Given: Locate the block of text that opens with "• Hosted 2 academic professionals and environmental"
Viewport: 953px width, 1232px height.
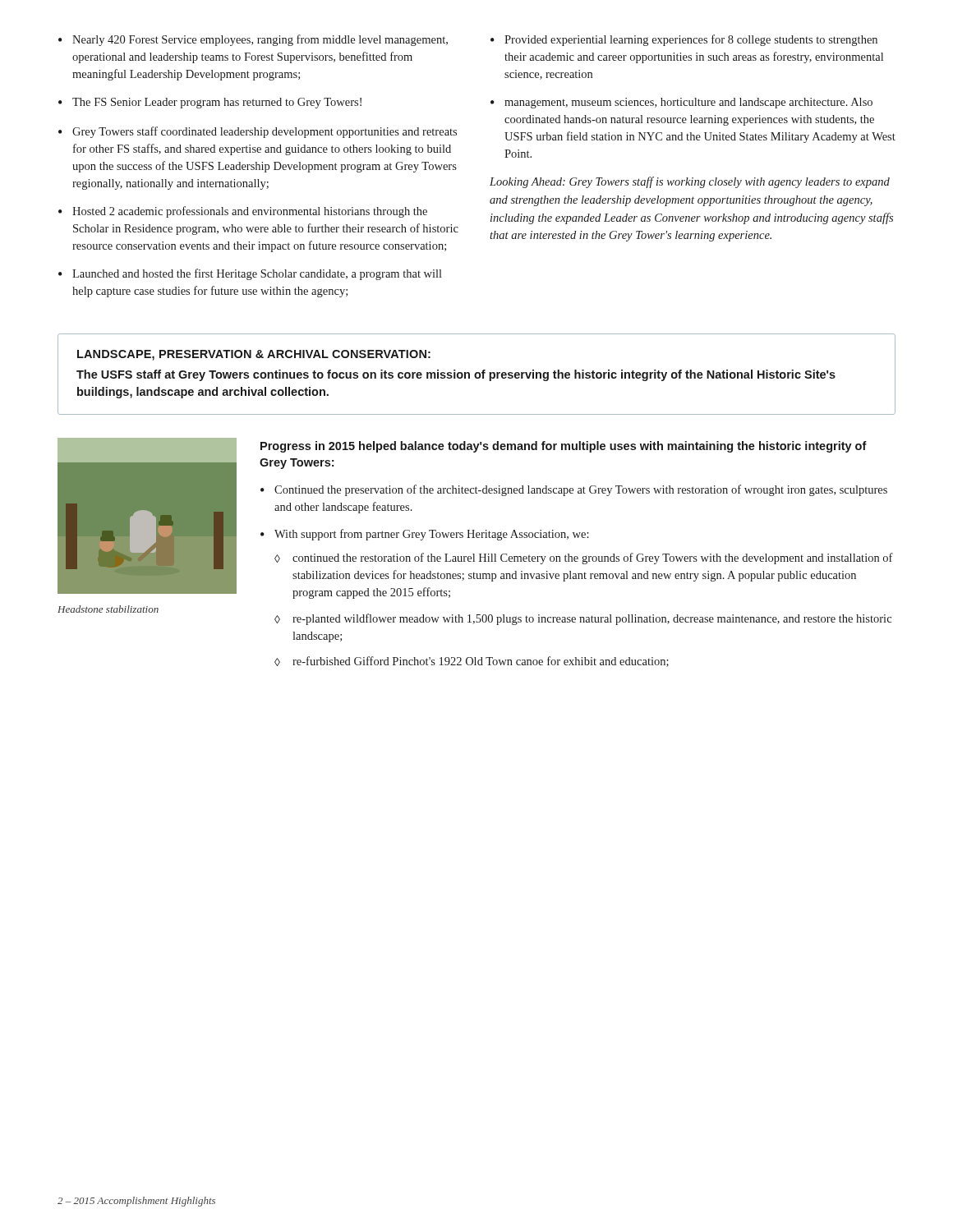Looking at the screenshot, I should point(259,229).
